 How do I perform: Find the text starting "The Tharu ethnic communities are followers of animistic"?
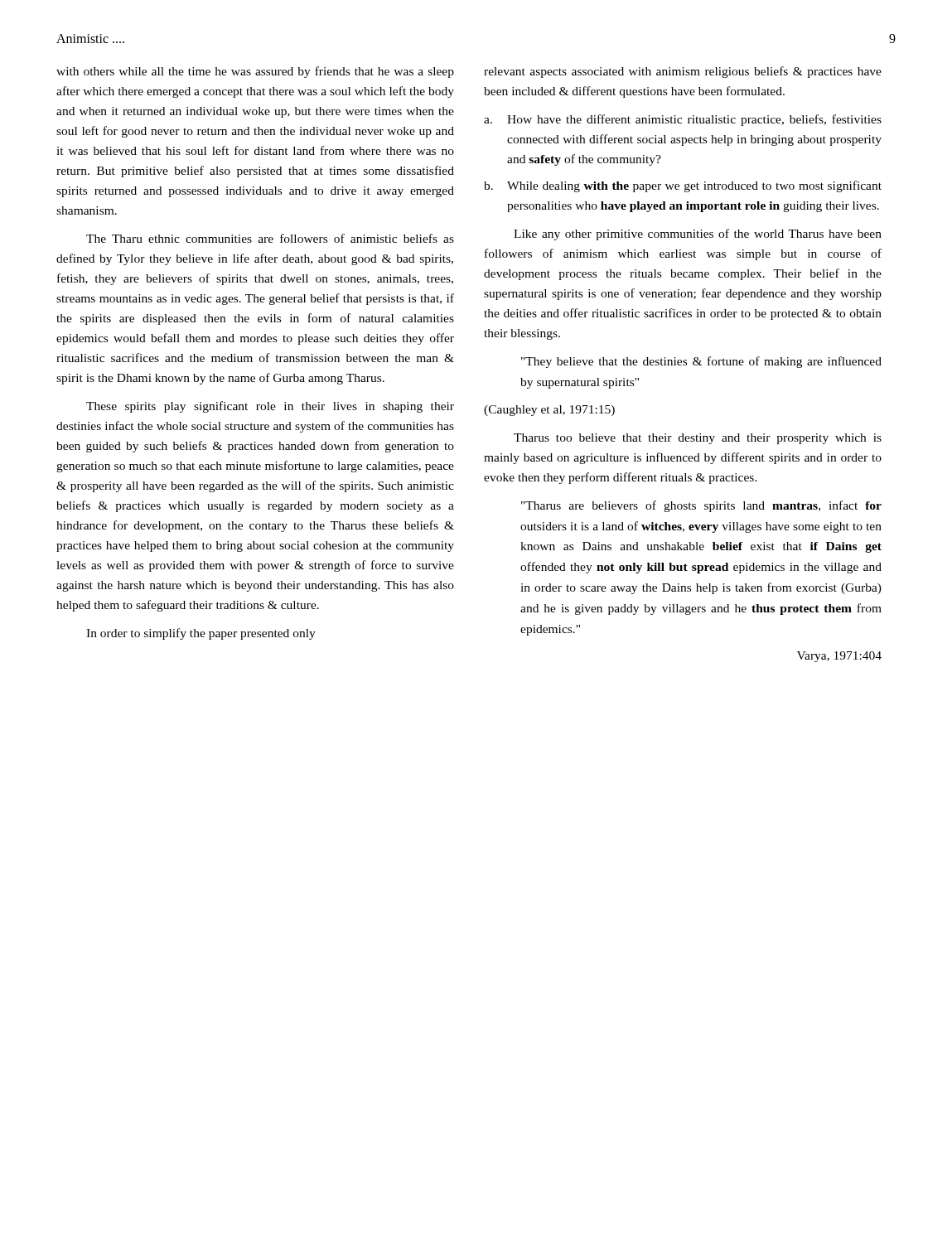coord(255,308)
